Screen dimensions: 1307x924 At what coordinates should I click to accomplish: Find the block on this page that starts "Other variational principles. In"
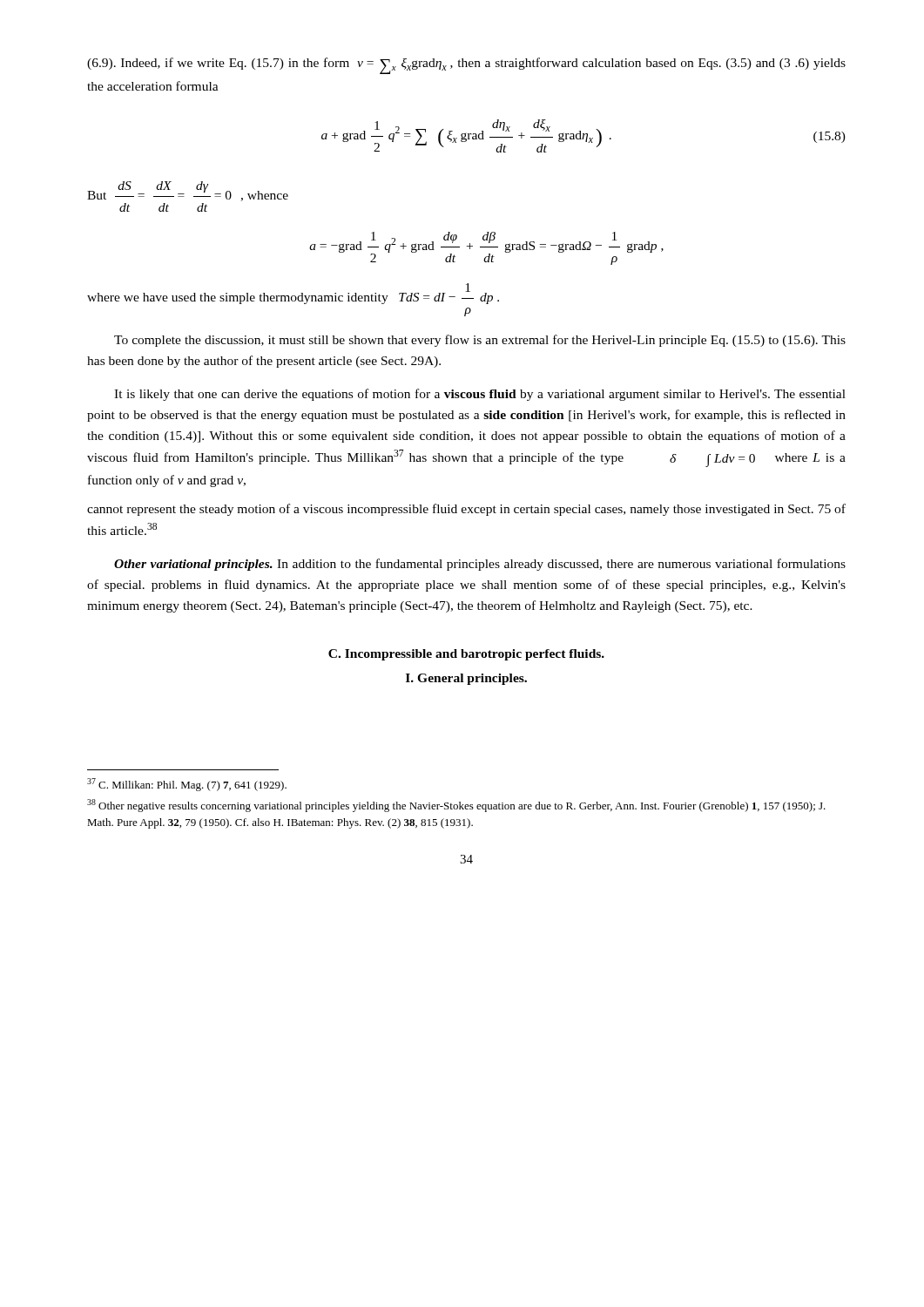(466, 585)
